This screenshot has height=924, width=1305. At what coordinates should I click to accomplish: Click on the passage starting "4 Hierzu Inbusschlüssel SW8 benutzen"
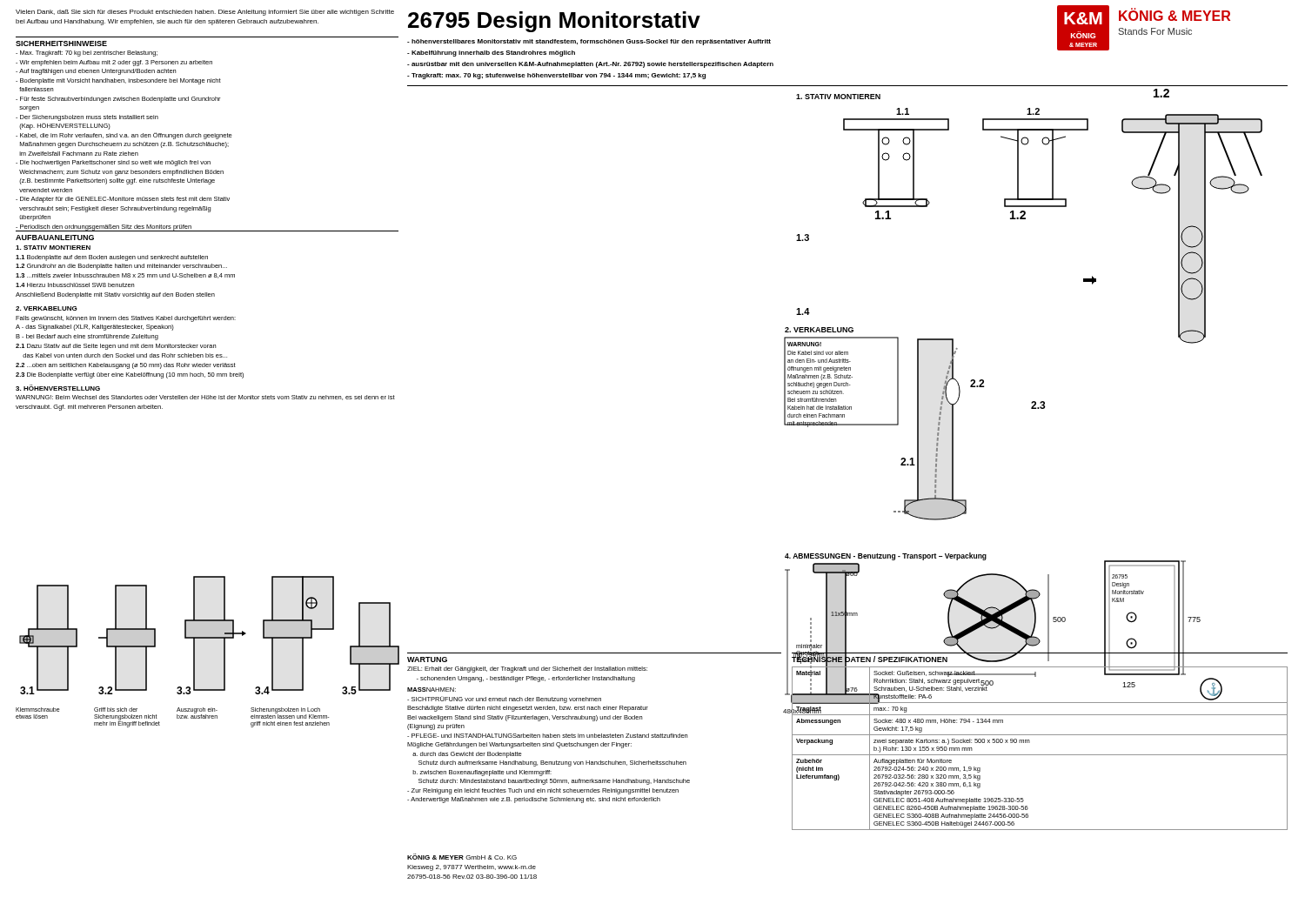(x=75, y=285)
